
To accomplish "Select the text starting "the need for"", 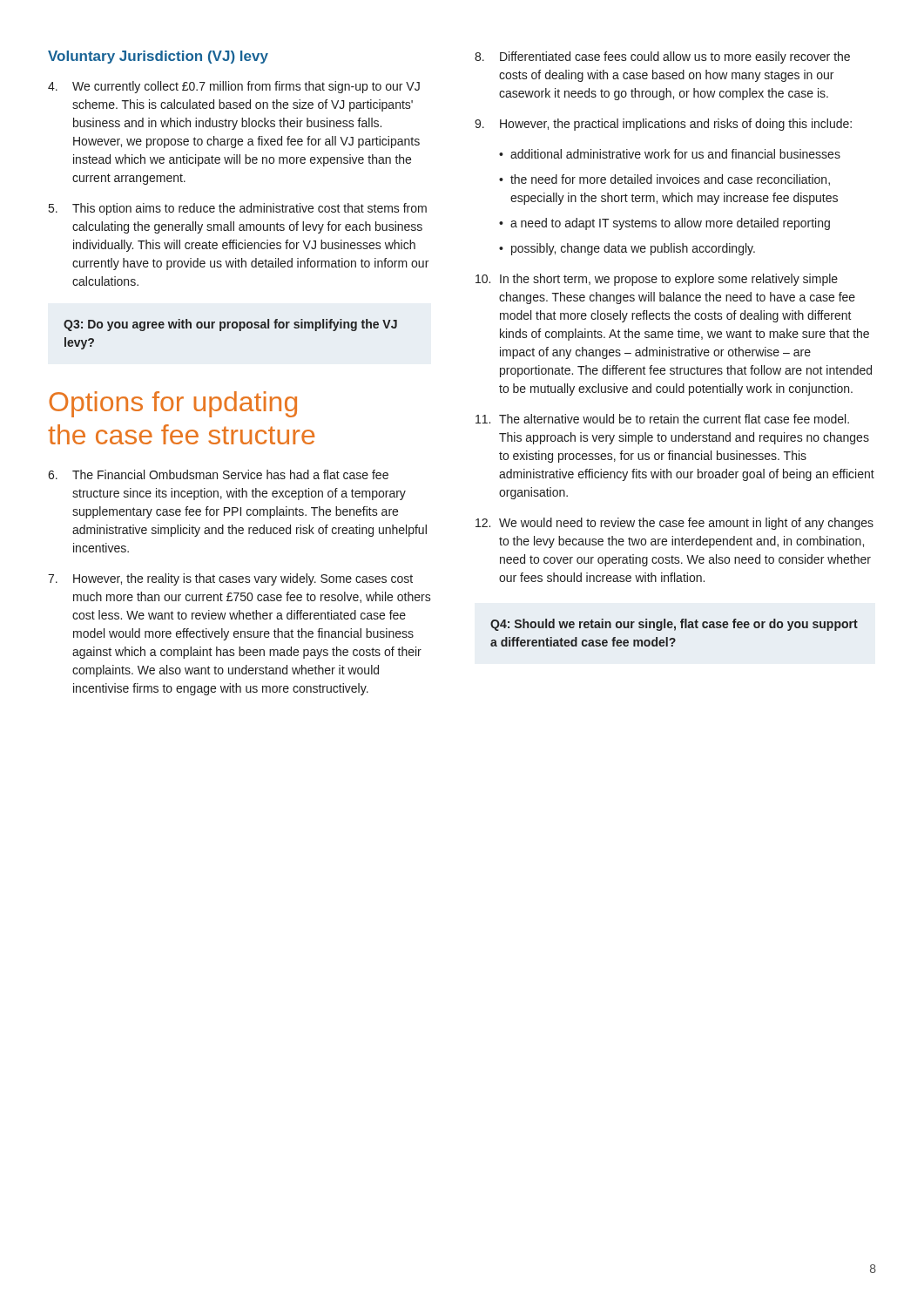I will point(687,189).
